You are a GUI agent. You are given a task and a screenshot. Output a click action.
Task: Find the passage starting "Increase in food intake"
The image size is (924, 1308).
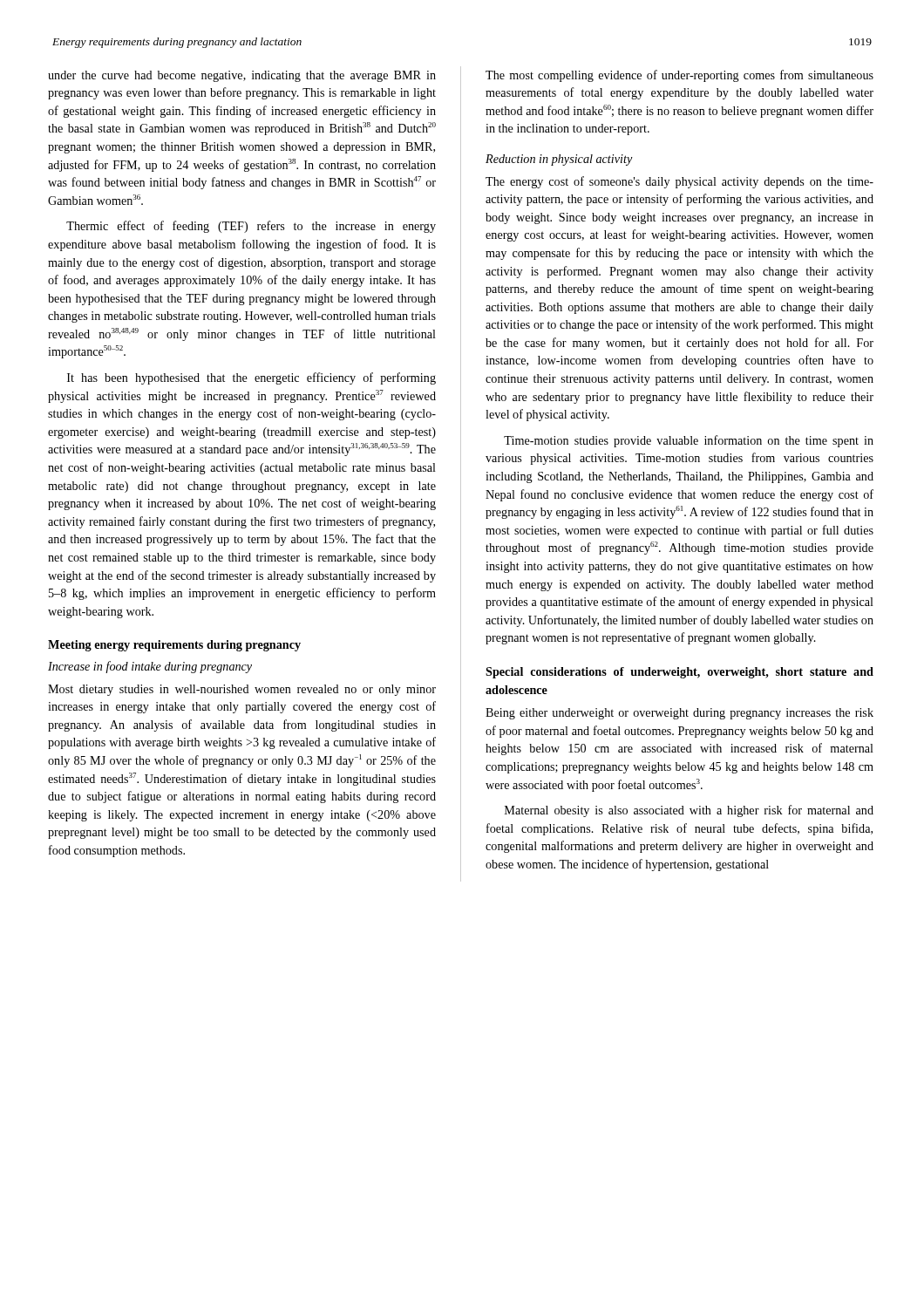click(242, 666)
